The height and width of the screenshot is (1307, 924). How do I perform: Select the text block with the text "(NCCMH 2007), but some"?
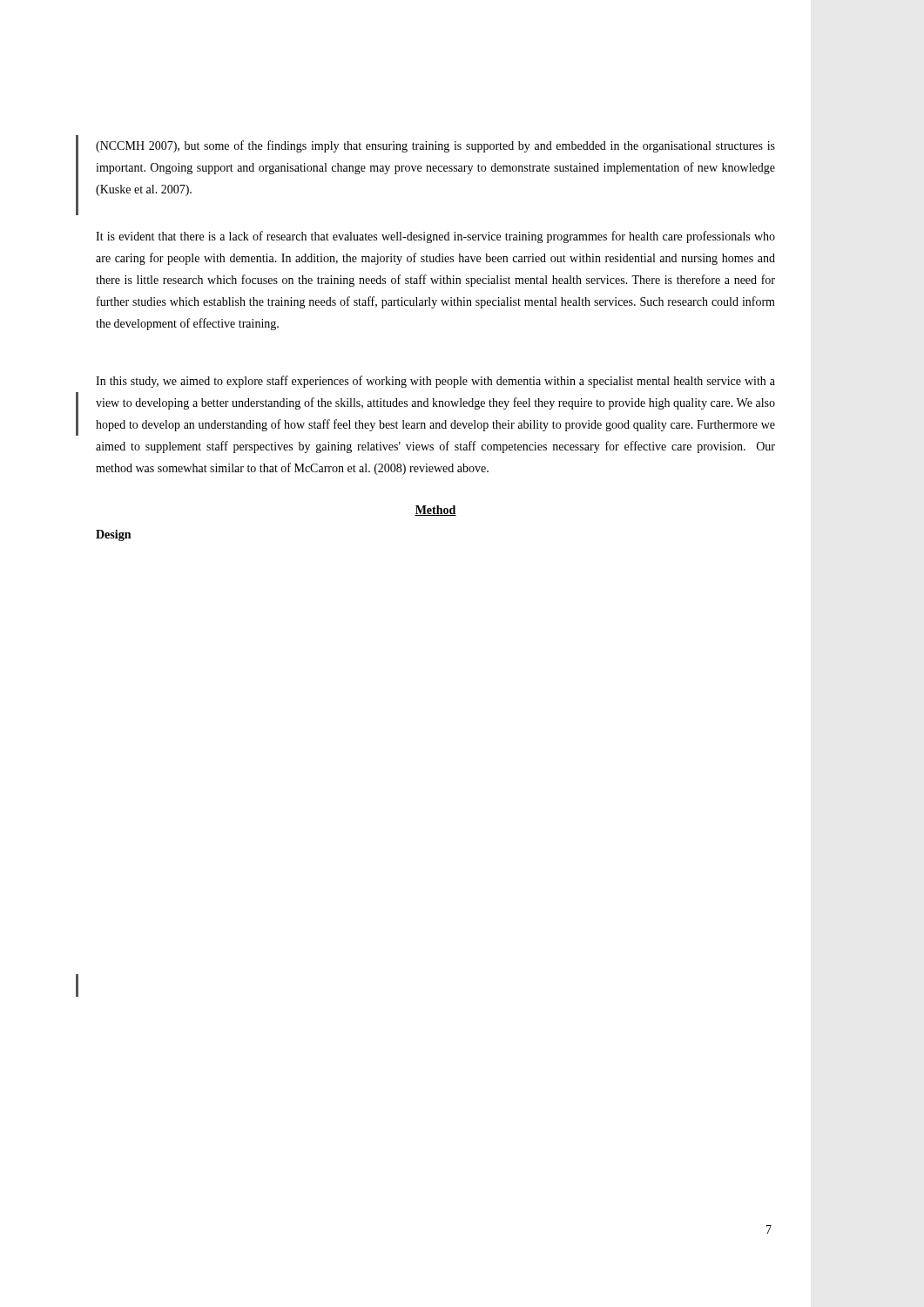(435, 168)
